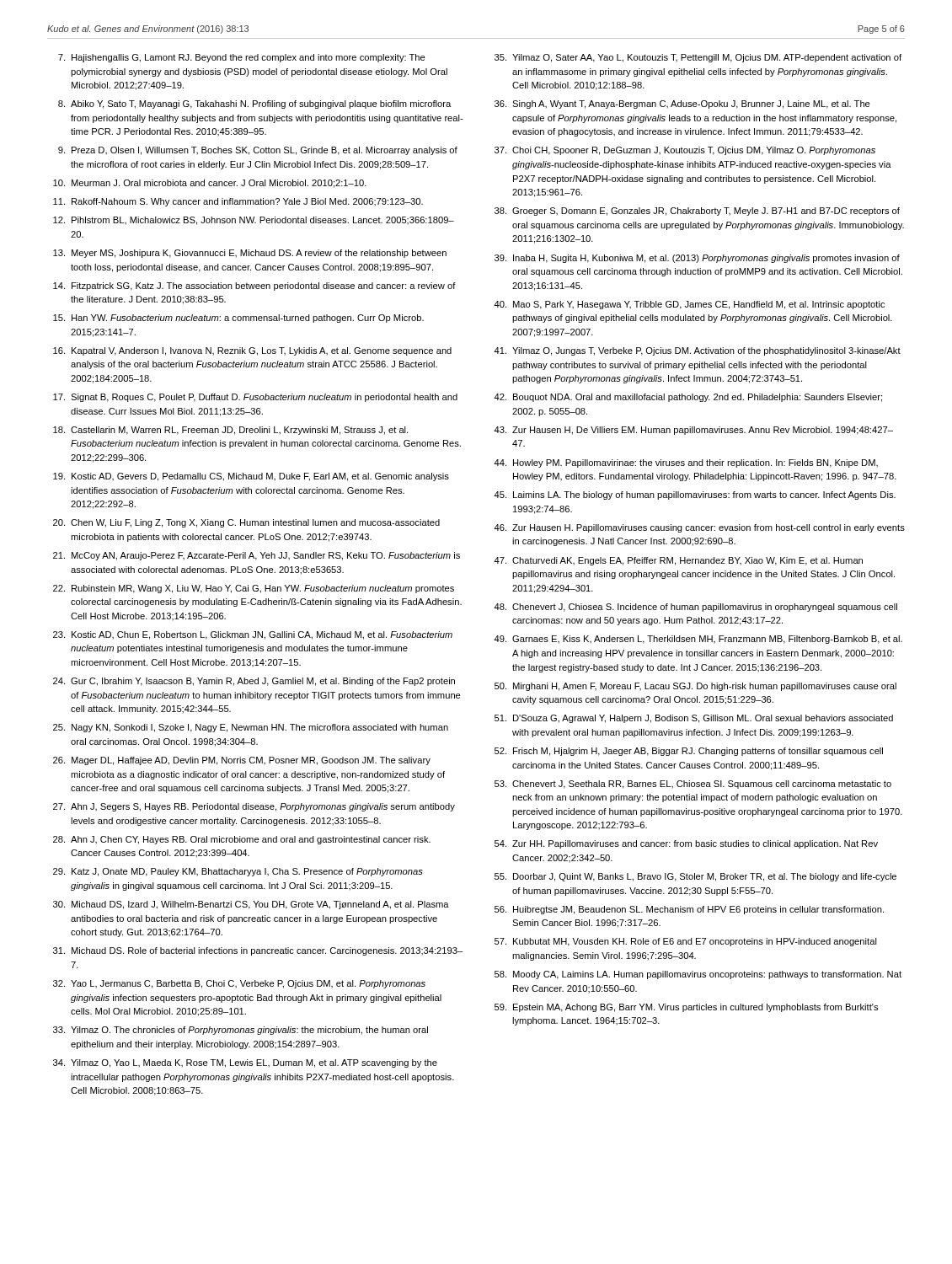Point to the block beginning "40. Mao S,"

tap(697, 318)
